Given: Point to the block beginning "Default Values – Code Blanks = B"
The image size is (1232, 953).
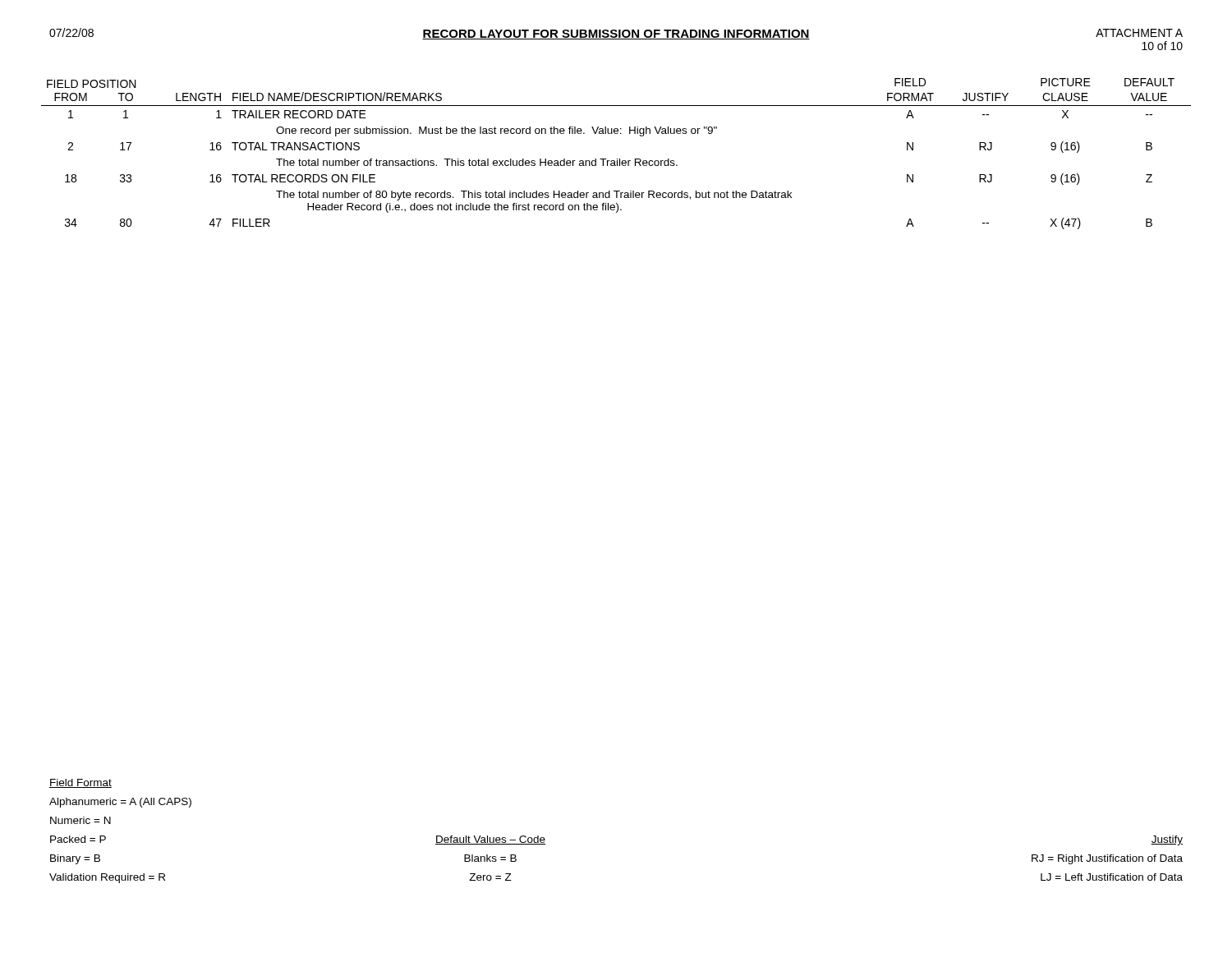Looking at the screenshot, I should [490, 858].
